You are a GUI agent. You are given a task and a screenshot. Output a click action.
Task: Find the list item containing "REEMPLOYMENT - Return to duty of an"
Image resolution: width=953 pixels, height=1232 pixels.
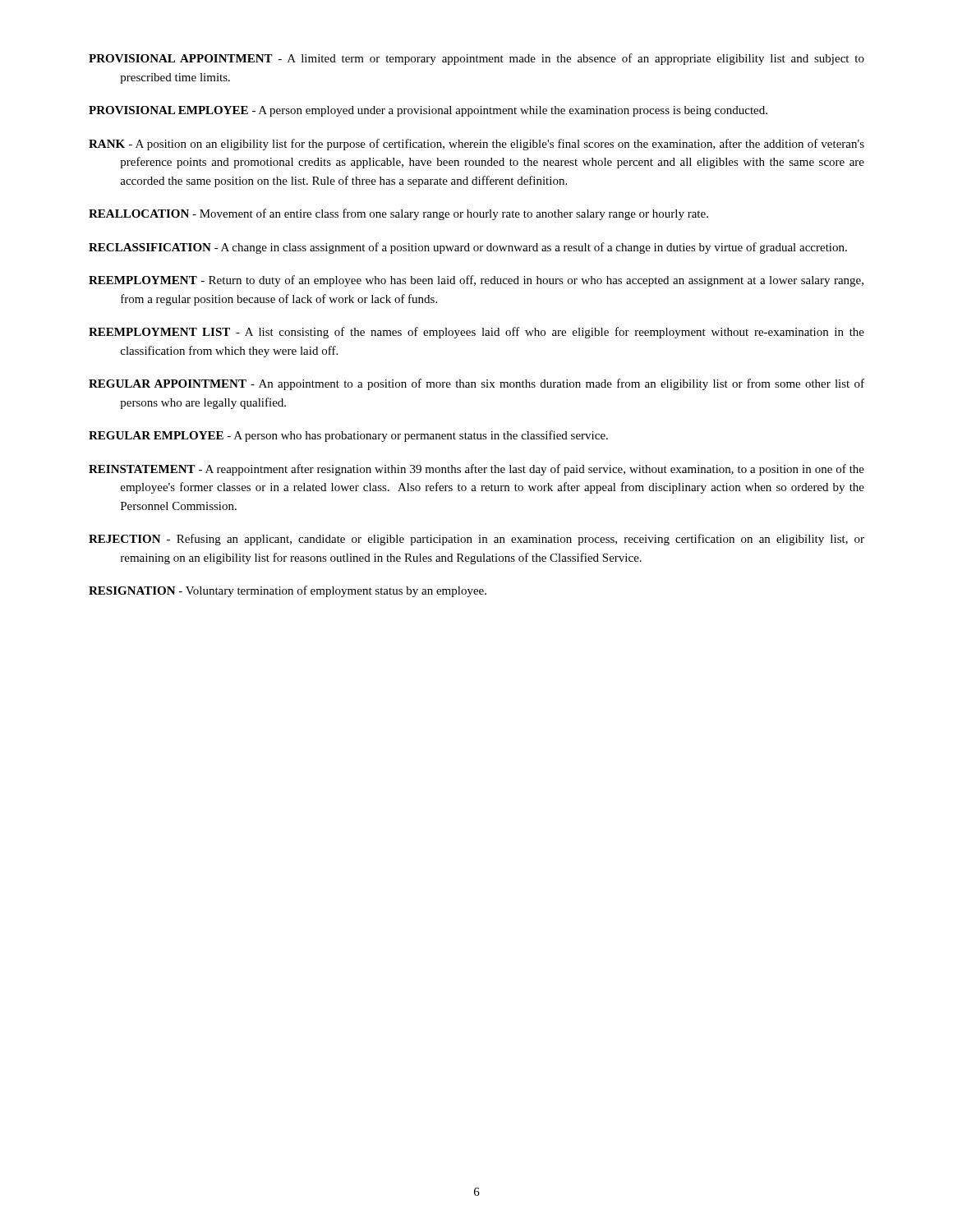pyautogui.click(x=476, y=290)
